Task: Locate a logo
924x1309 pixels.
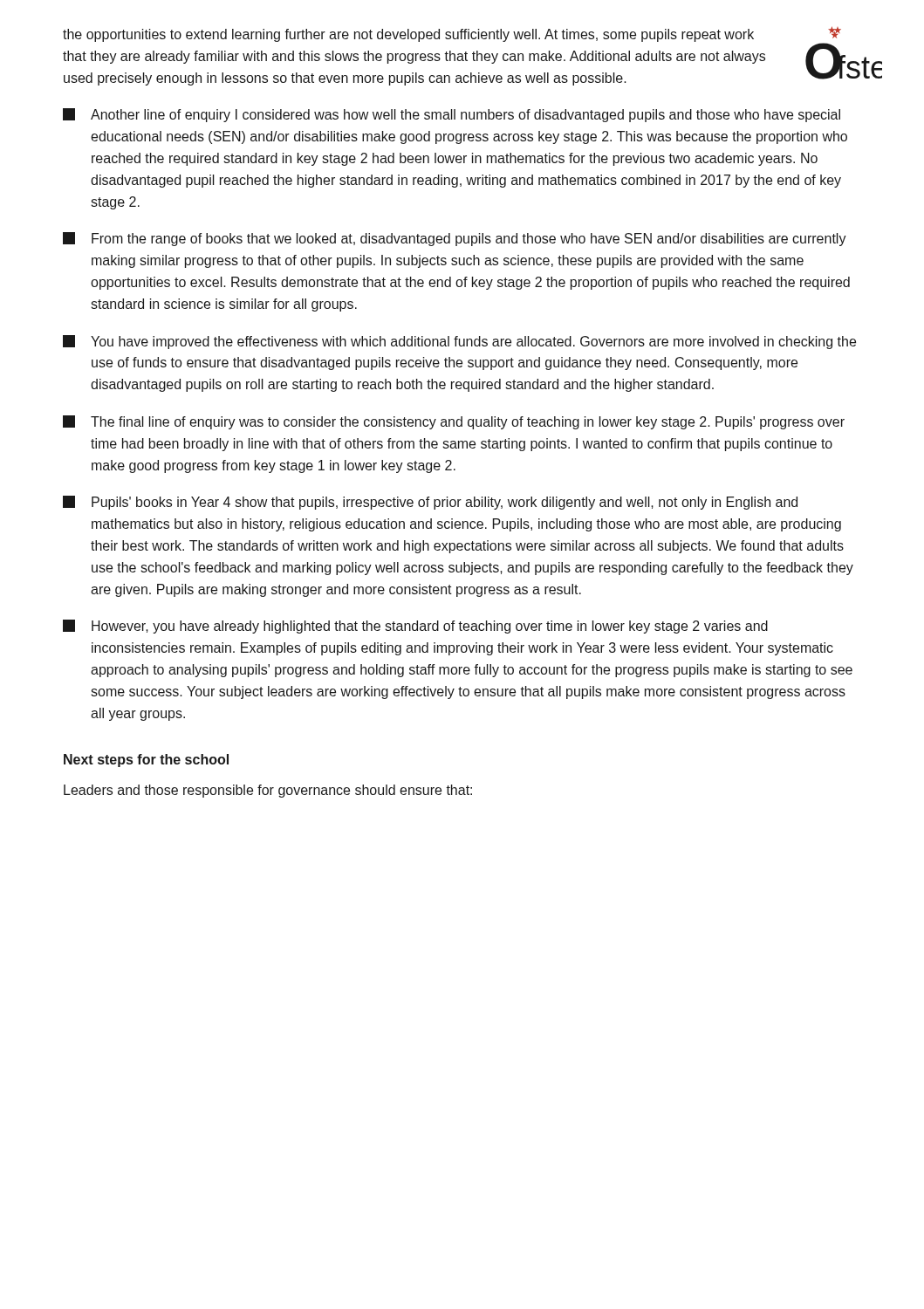Action: (x=843, y=56)
